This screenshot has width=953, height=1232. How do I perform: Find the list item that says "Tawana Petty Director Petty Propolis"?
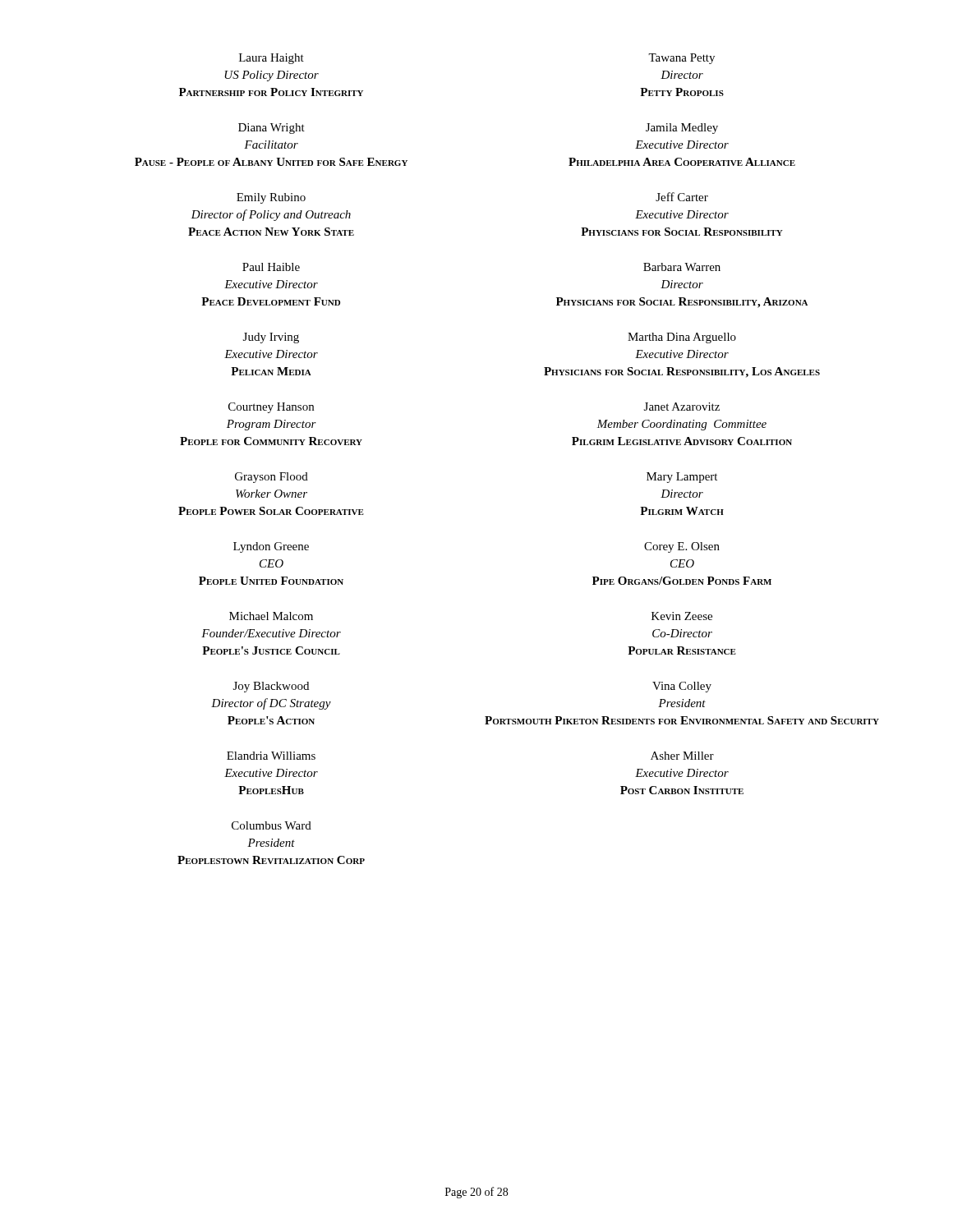coord(682,75)
